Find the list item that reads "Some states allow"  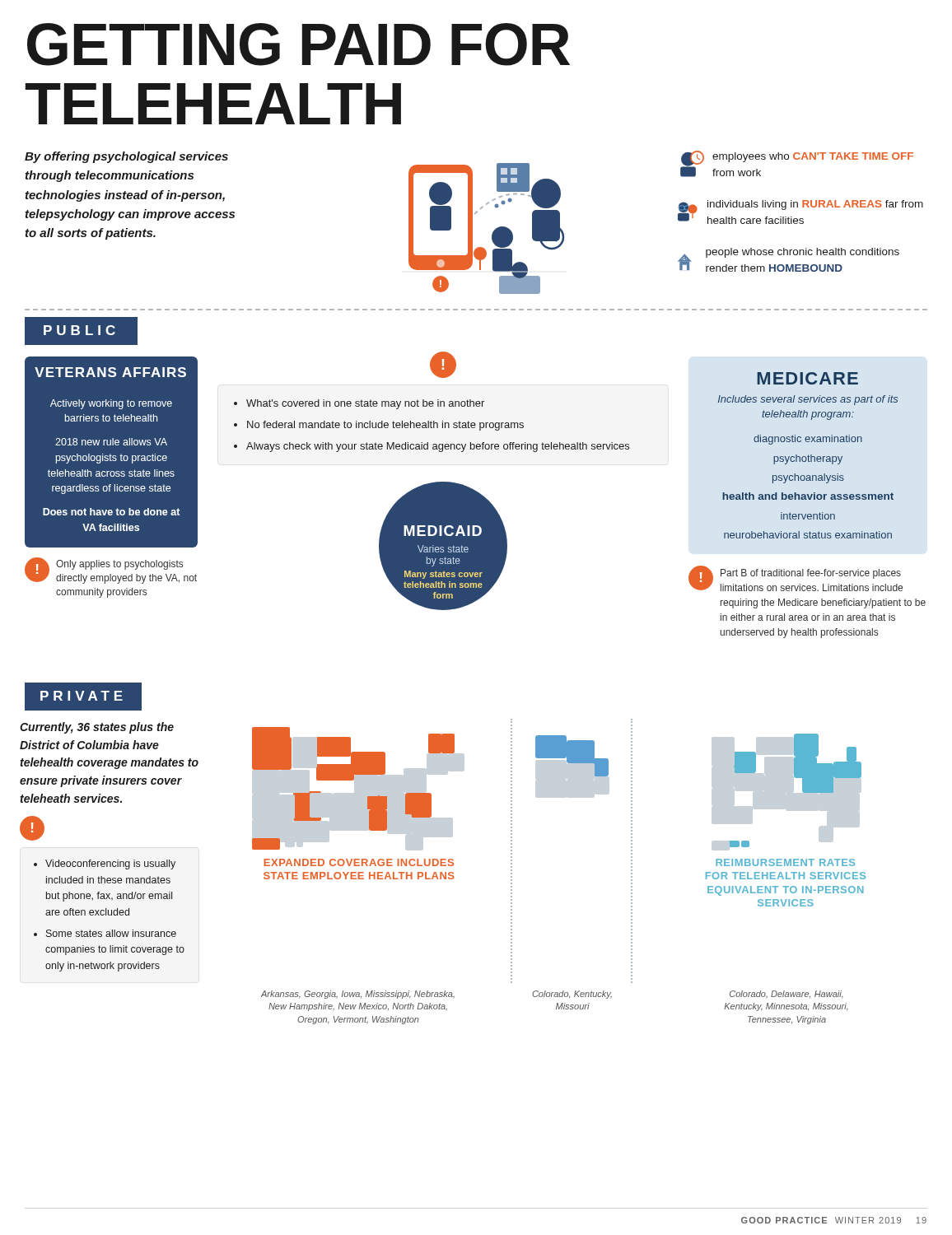pyautogui.click(x=115, y=950)
